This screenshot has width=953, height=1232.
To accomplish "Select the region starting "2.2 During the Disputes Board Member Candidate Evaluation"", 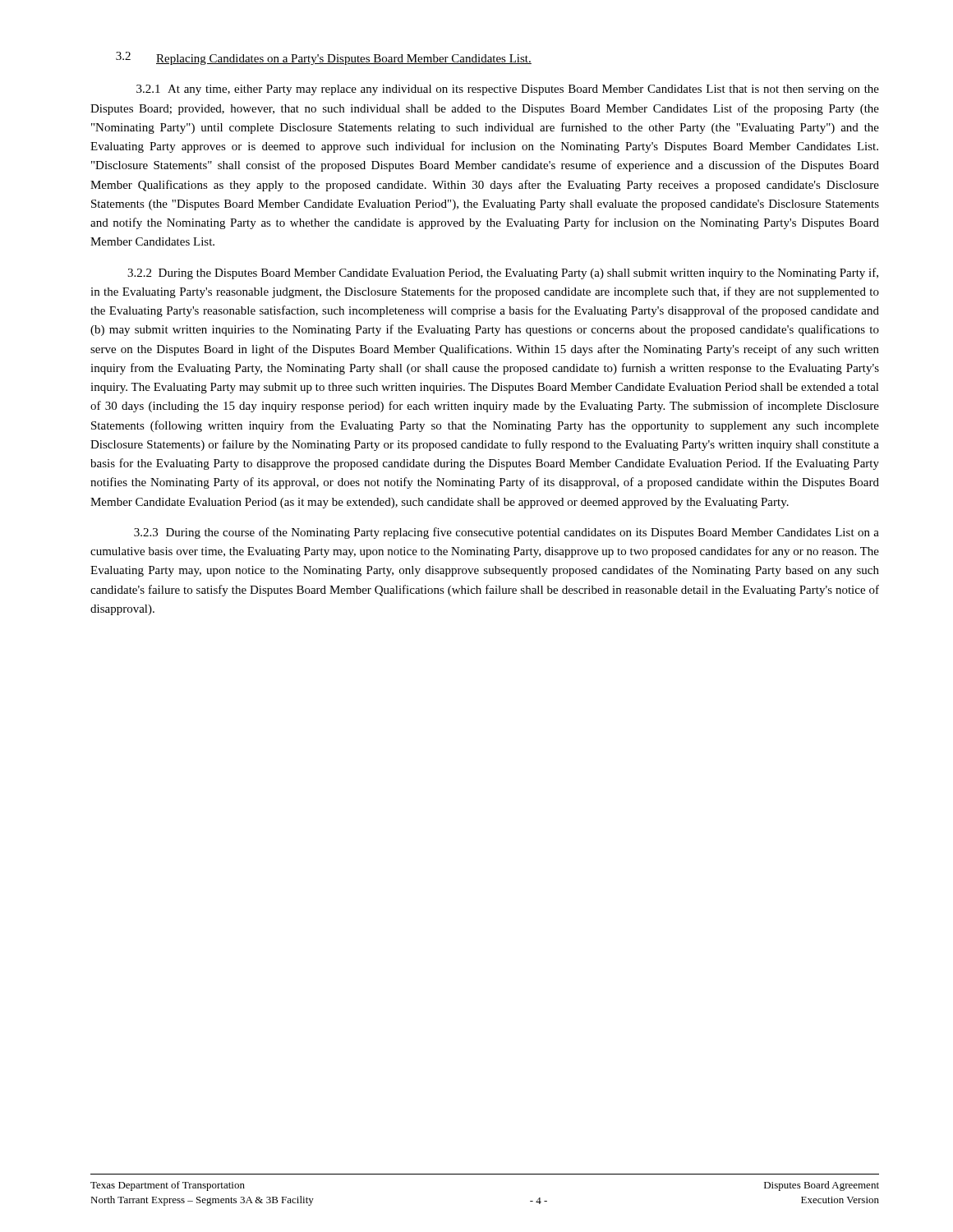I will pos(485,387).
